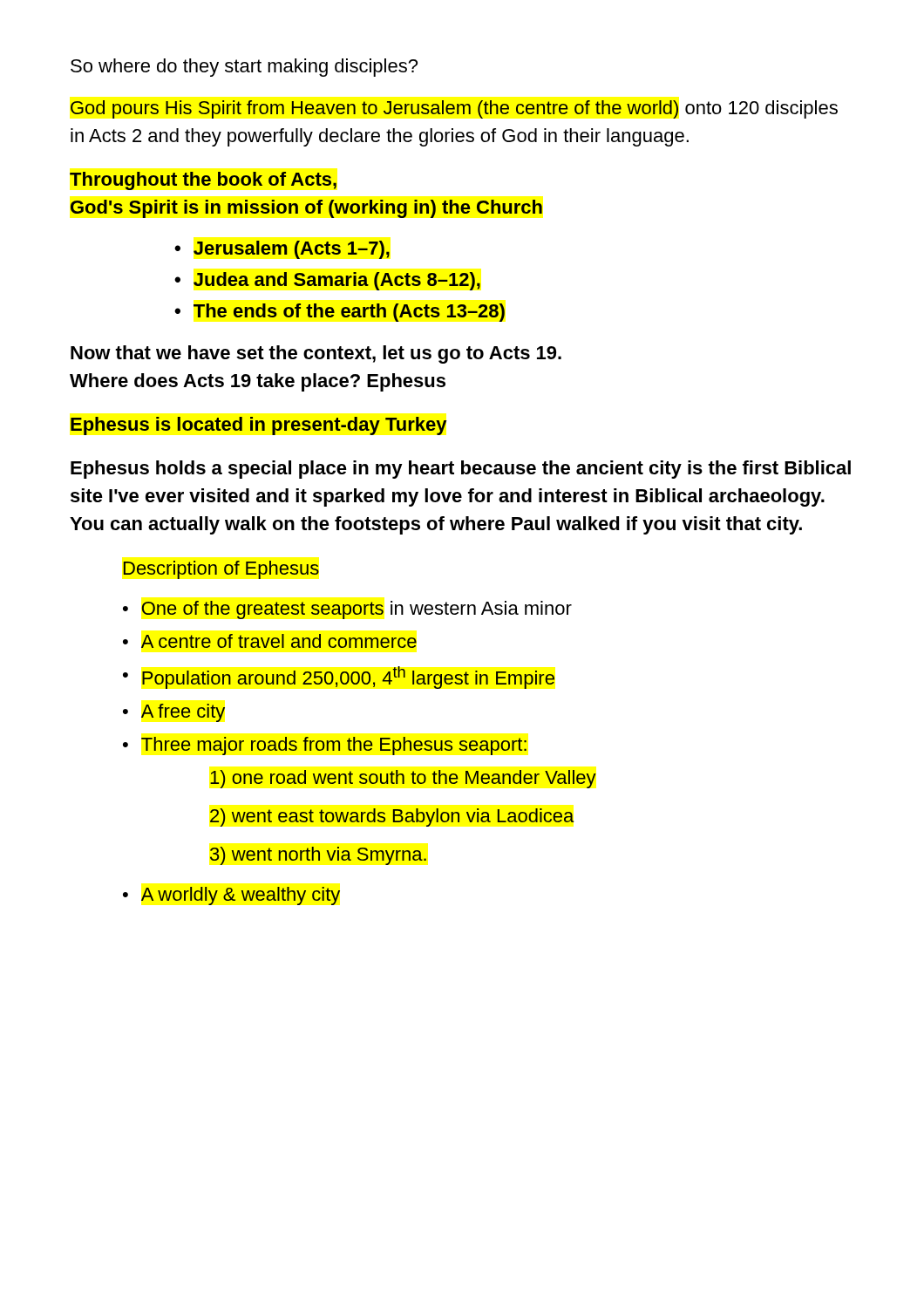Point to the text starting "3) went north via Smyrna."
Image resolution: width=924 pixels, height=1308 pixels.
(x=318, y=854)
